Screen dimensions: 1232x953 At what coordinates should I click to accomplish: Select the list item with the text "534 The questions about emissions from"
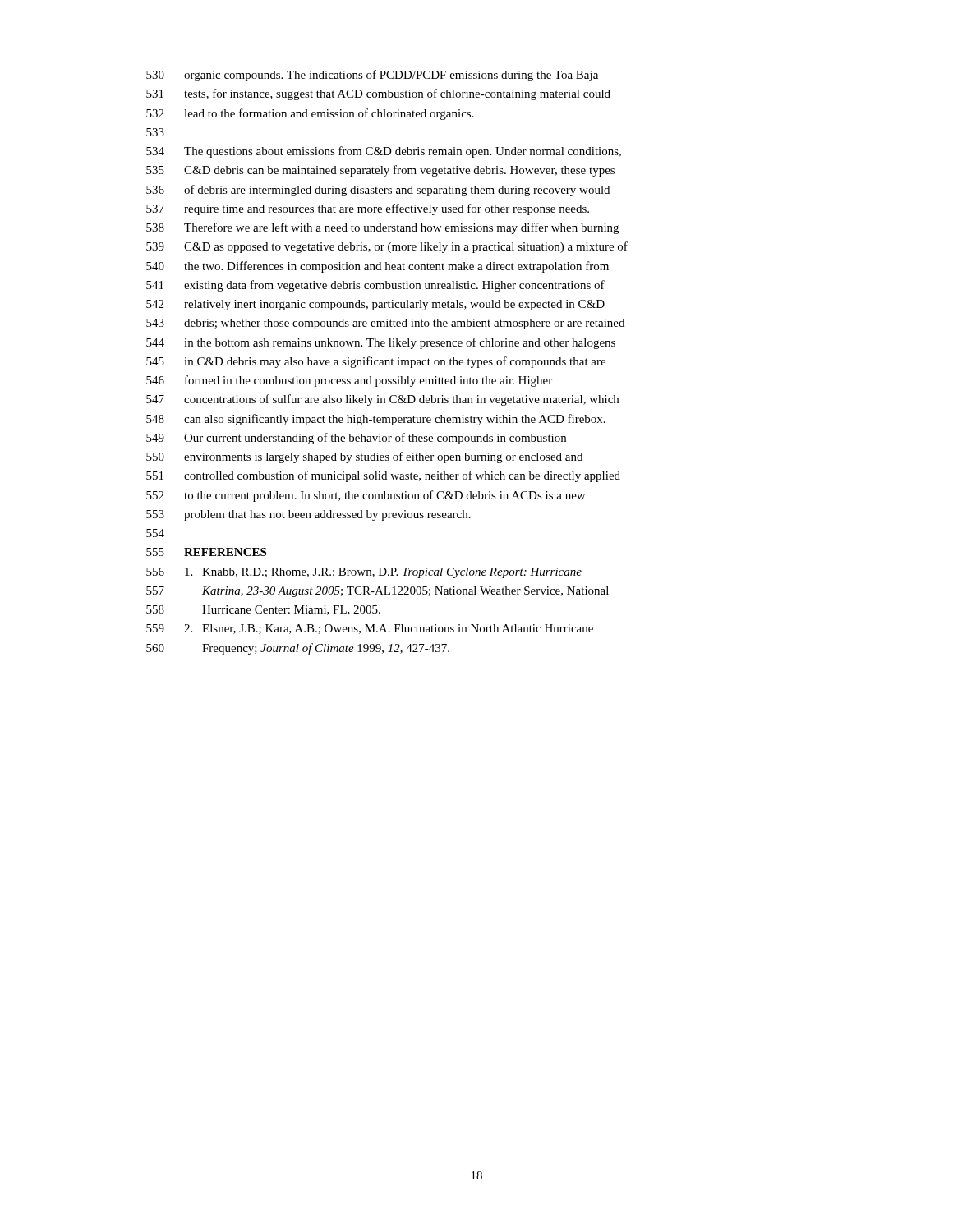pyautogui.click(x=492, y=152)
